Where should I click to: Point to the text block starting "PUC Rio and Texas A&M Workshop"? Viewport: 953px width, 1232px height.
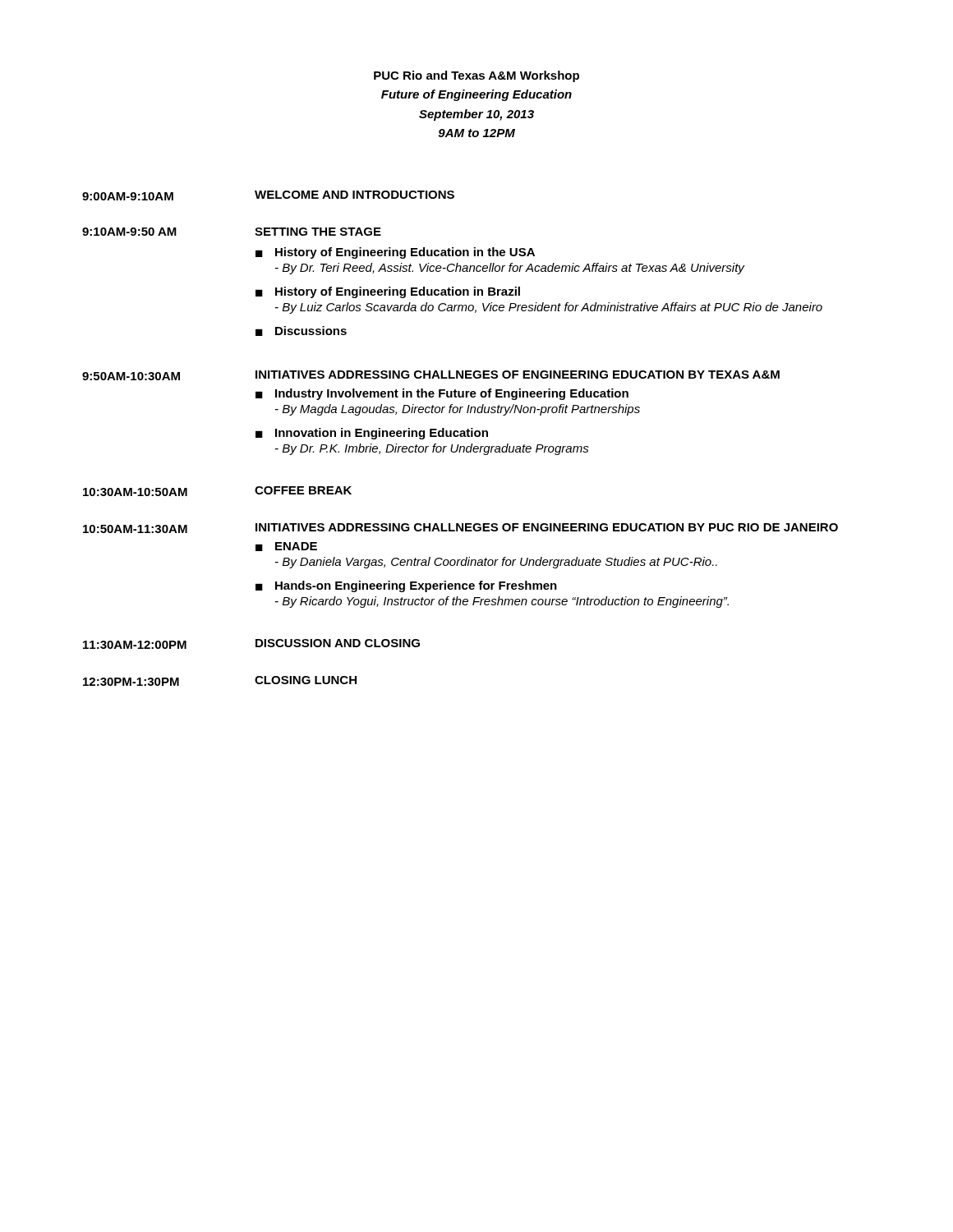point(476,104)
